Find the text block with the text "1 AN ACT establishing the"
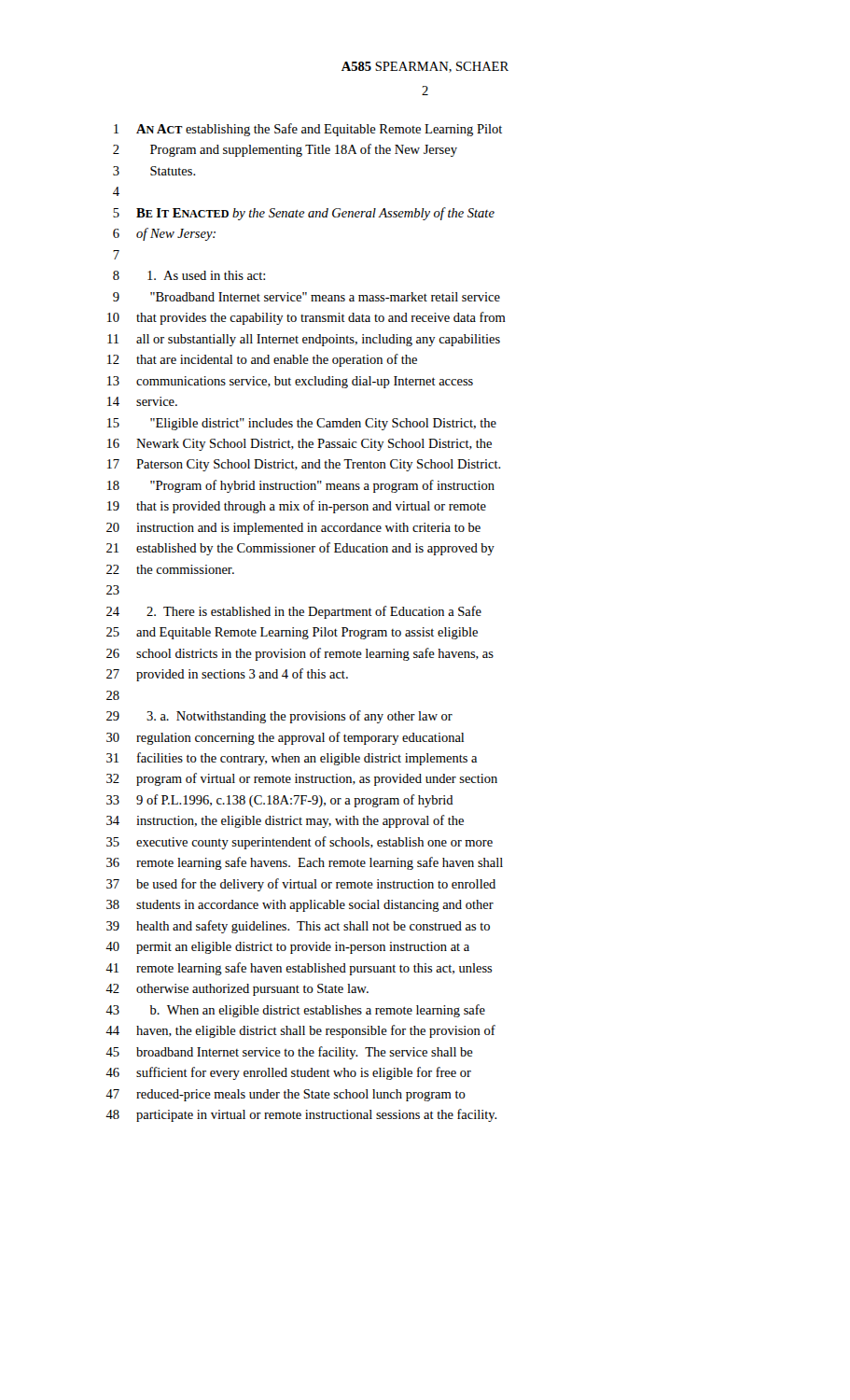 click(425, 622)
